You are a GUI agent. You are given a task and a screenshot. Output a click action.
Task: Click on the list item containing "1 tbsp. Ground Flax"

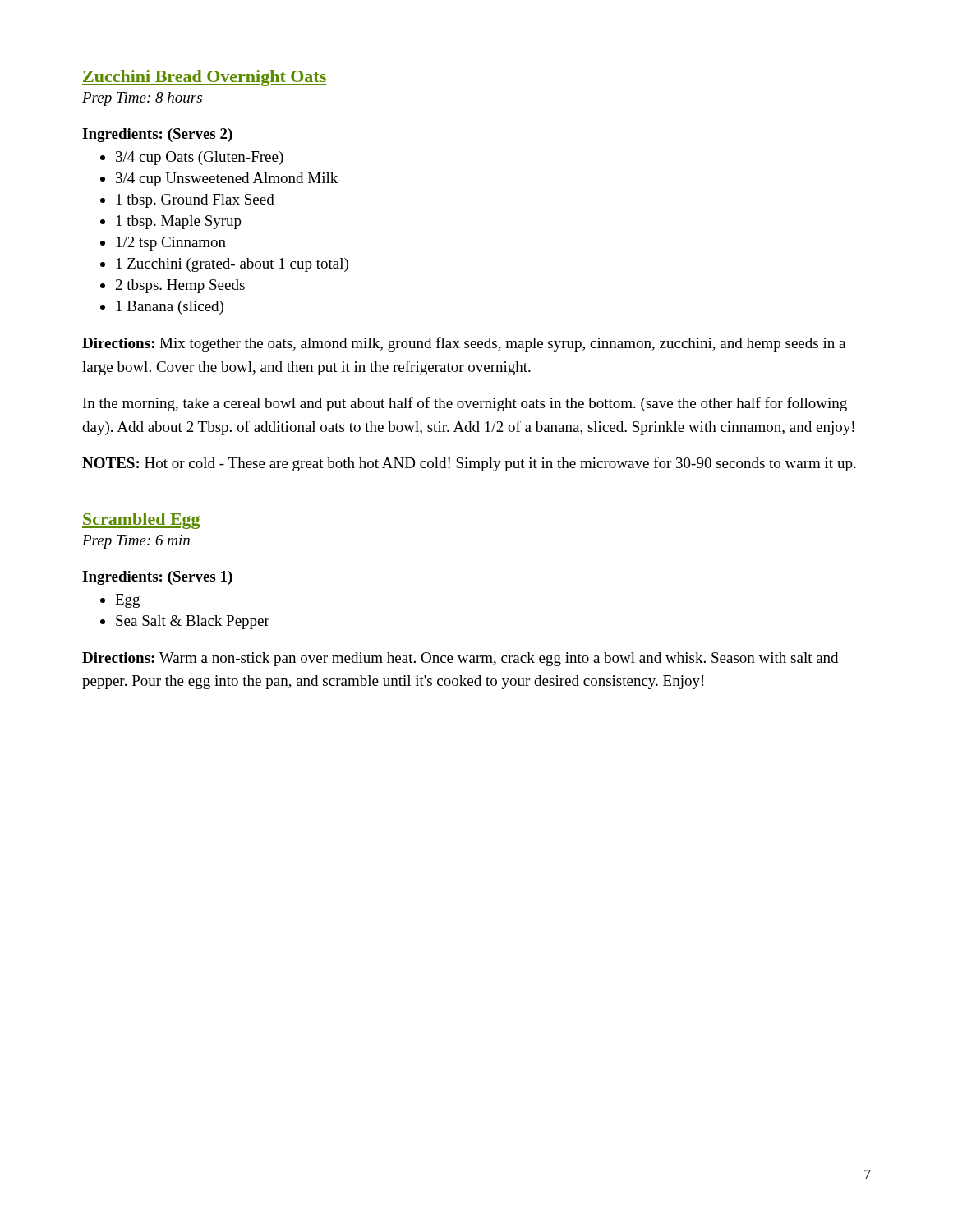click(x=195, y=199)
